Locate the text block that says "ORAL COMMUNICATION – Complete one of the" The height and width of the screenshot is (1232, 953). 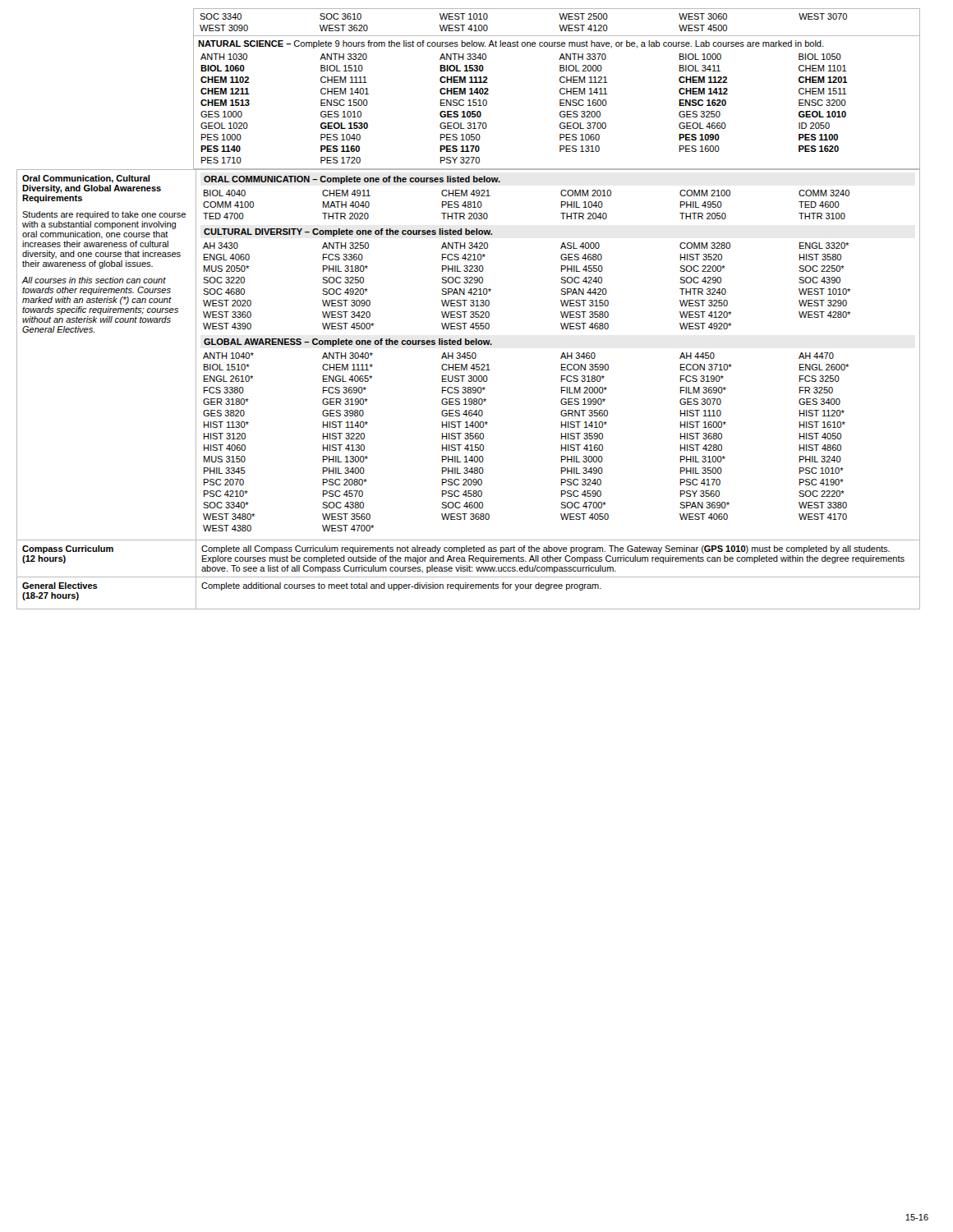352,179
